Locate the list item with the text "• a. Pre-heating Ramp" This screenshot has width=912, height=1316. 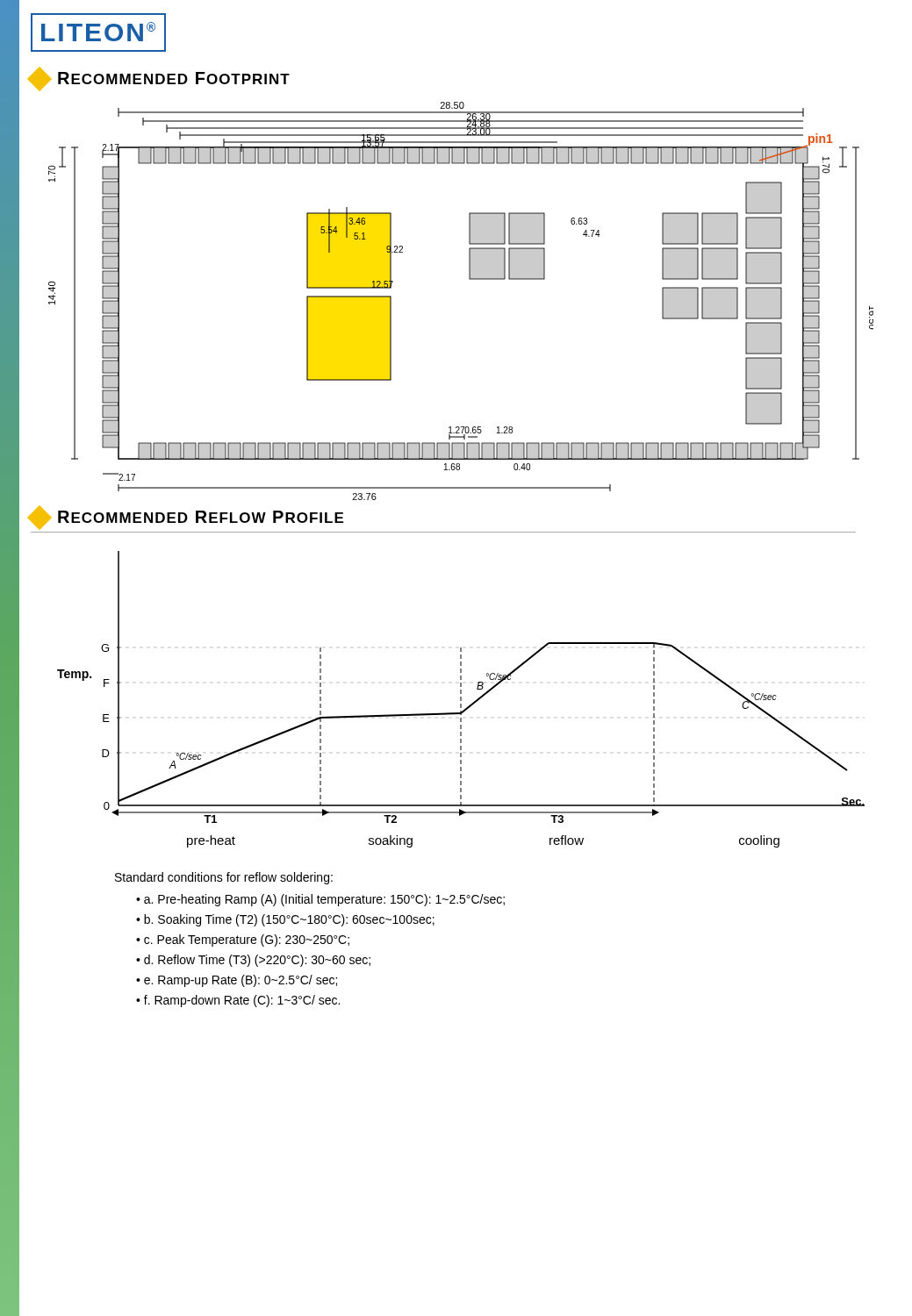point(321,899)
